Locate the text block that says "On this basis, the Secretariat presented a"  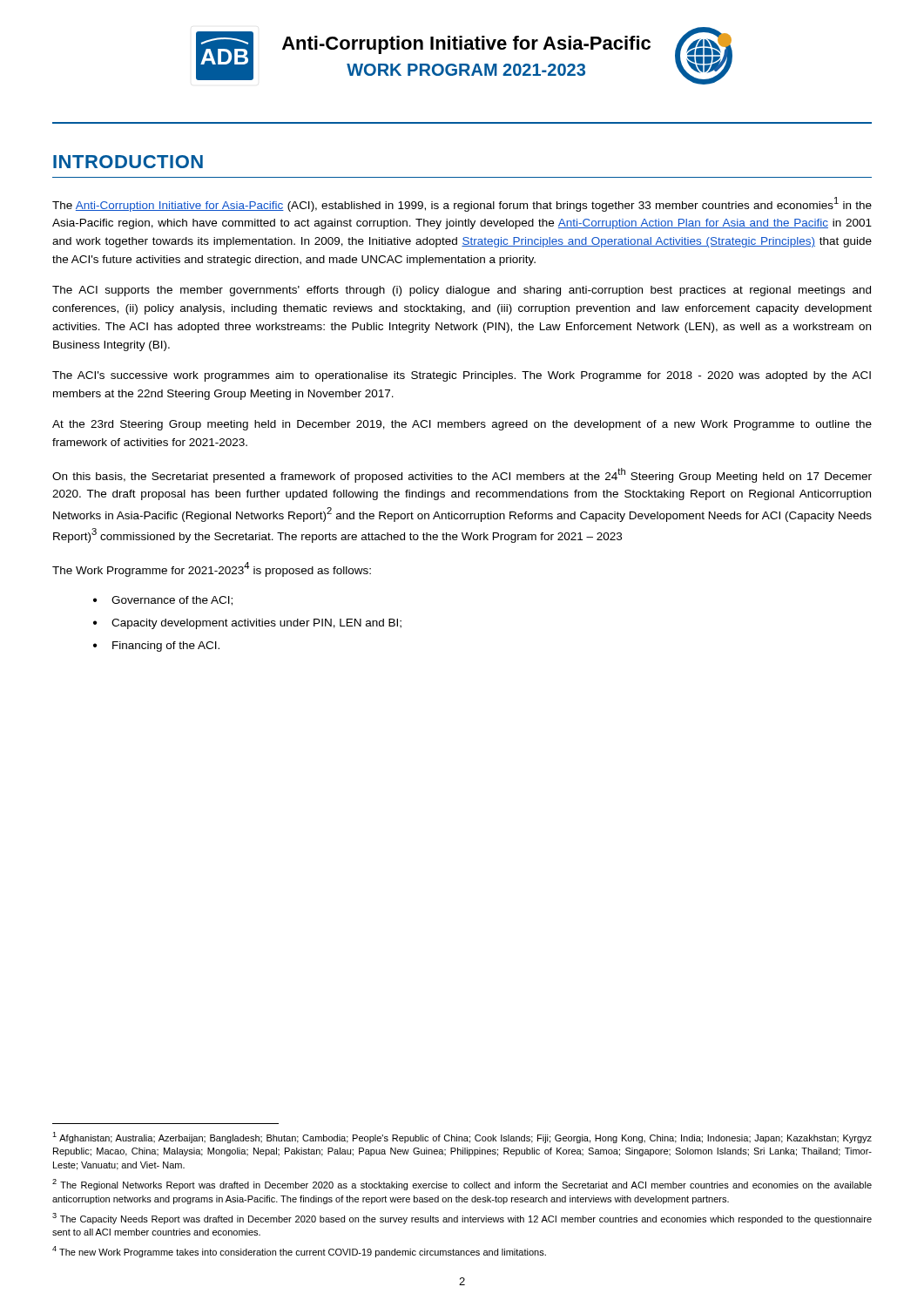(x=462, y=504)
